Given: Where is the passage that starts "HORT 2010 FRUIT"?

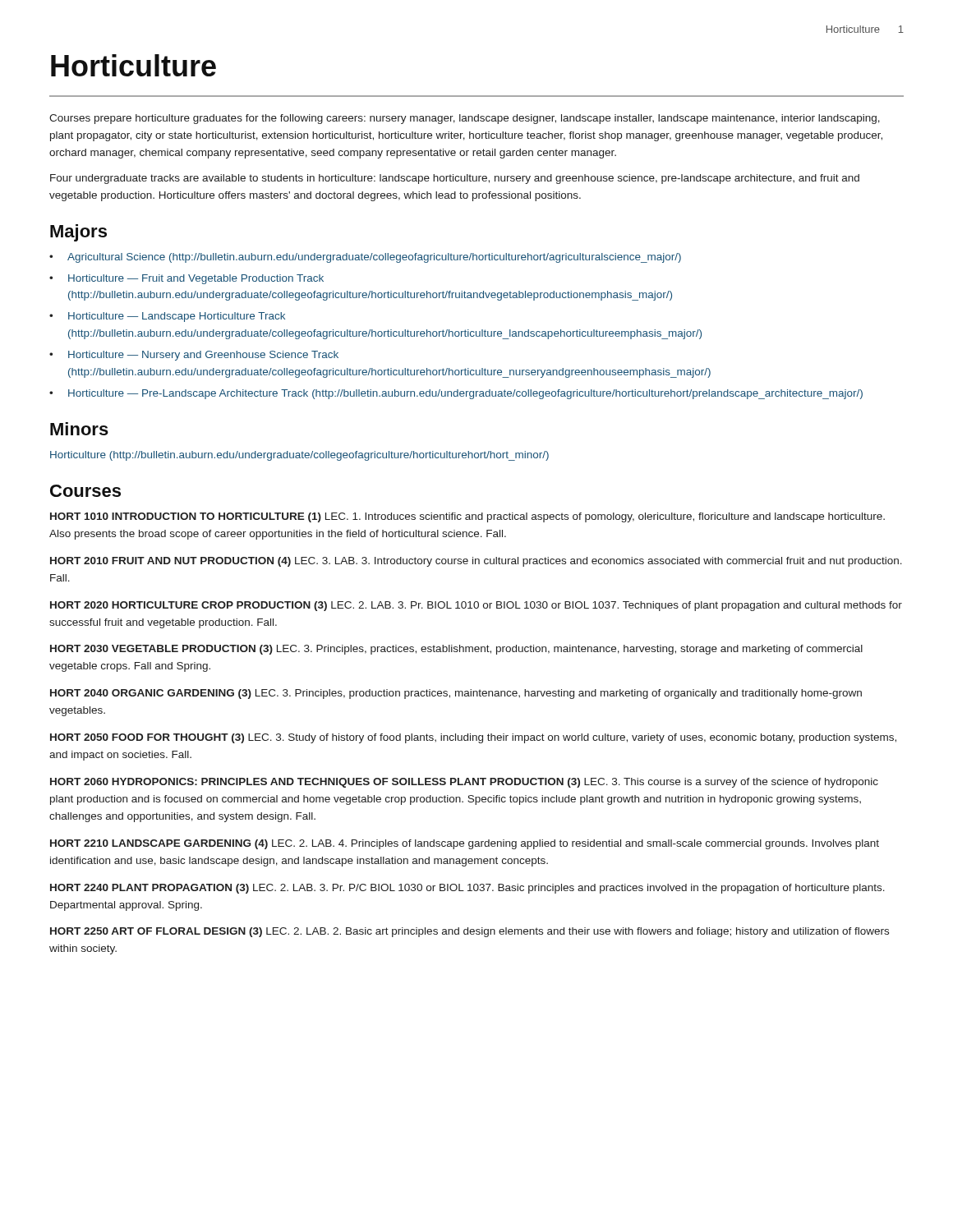Looking at the screenshot, I should coord(476,569).
